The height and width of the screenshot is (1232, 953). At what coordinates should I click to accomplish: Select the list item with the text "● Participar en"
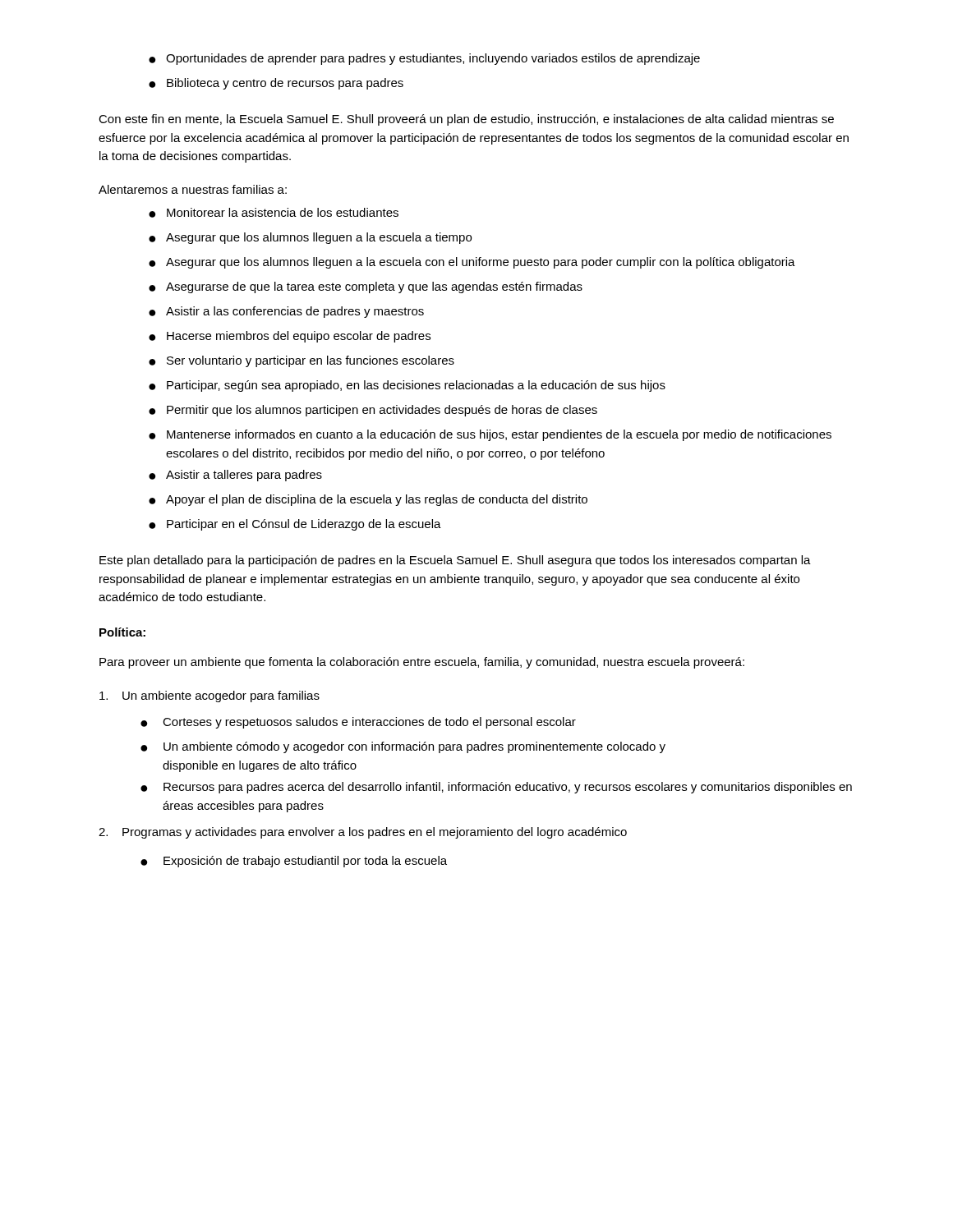(x=295, y=525)
